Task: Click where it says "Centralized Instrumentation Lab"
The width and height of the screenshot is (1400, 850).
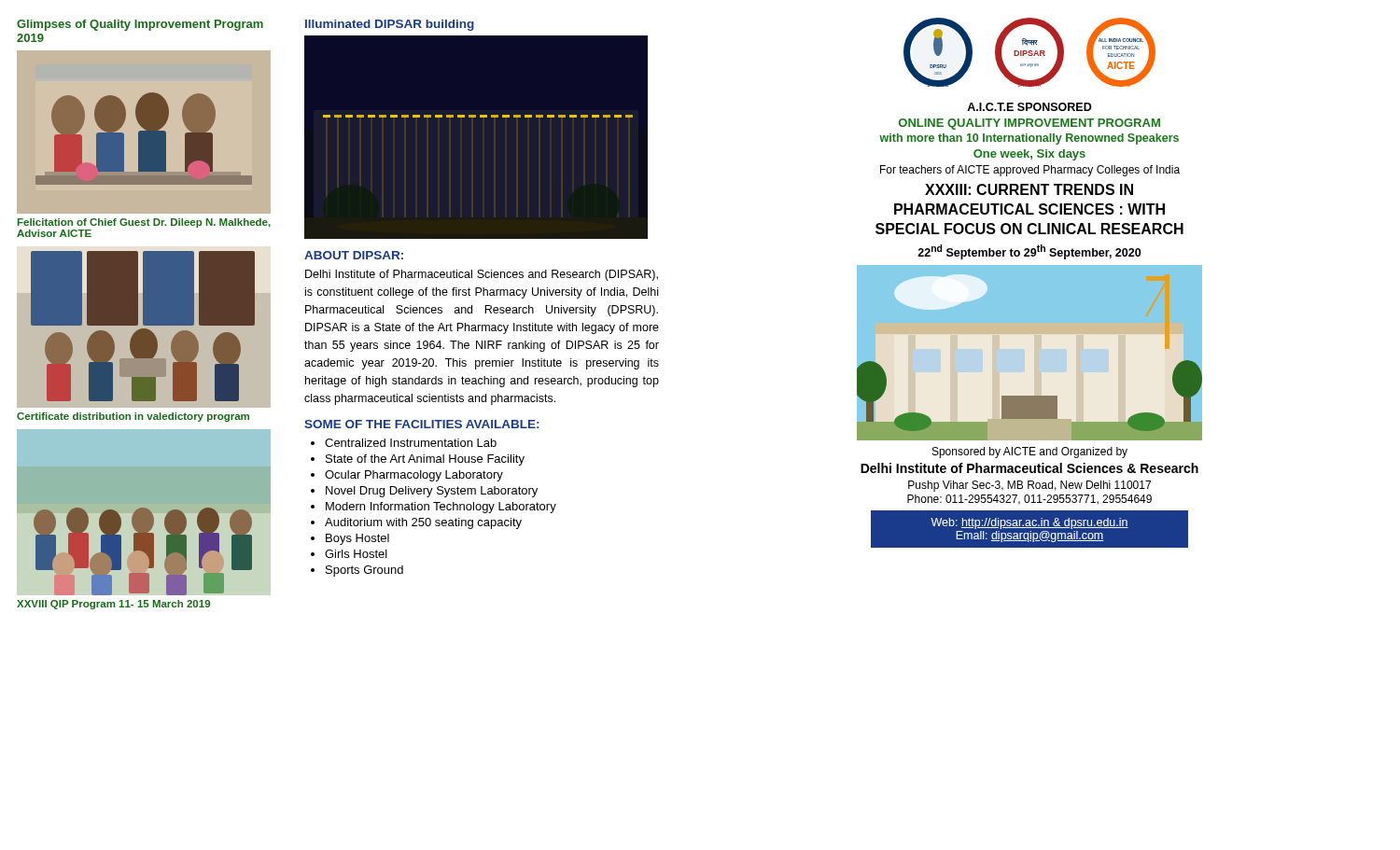Action: click(411, 443)
